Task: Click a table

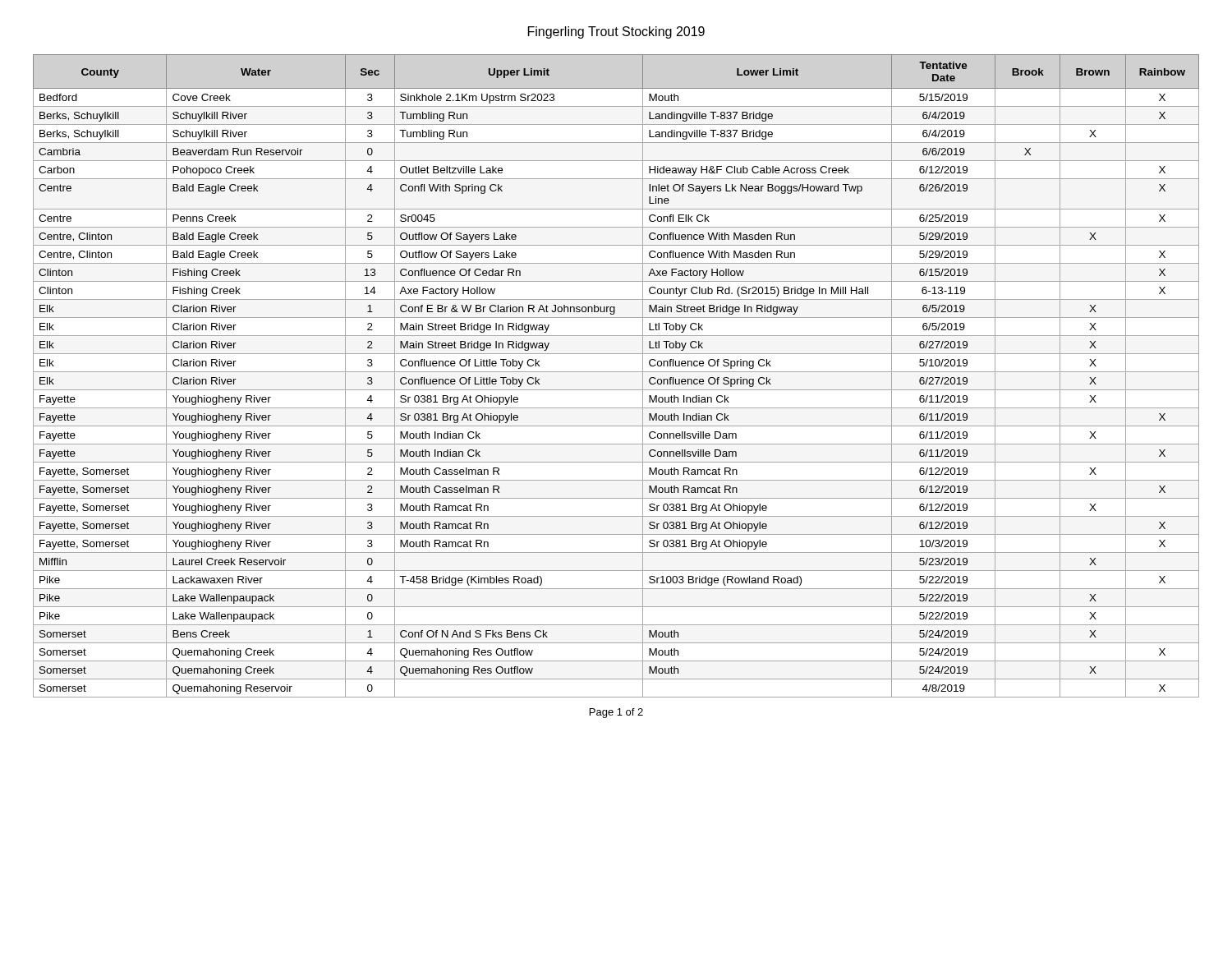Action: click(616, 376)
